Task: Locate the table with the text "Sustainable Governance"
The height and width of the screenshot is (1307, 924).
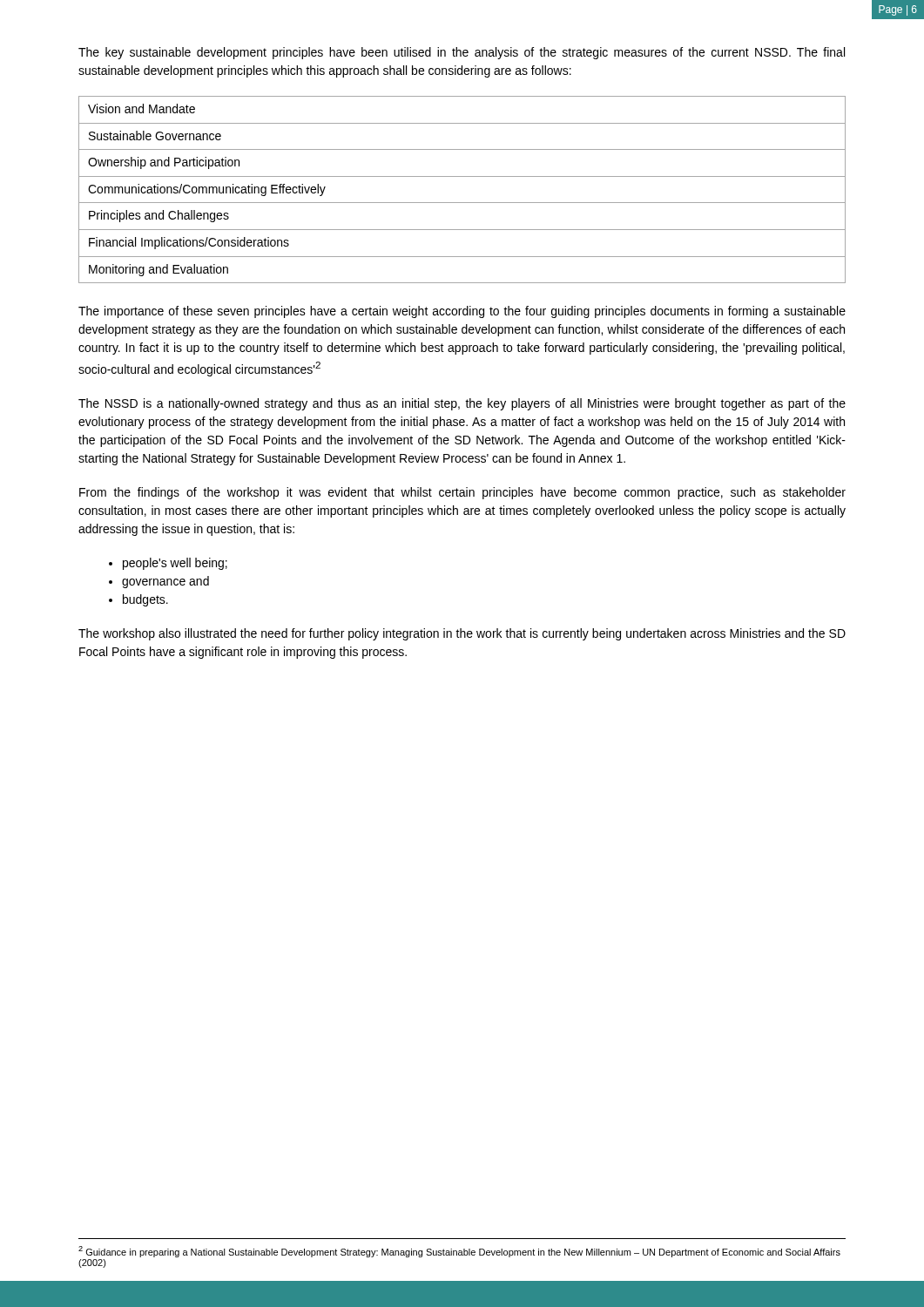Action: tap(462, 190)
